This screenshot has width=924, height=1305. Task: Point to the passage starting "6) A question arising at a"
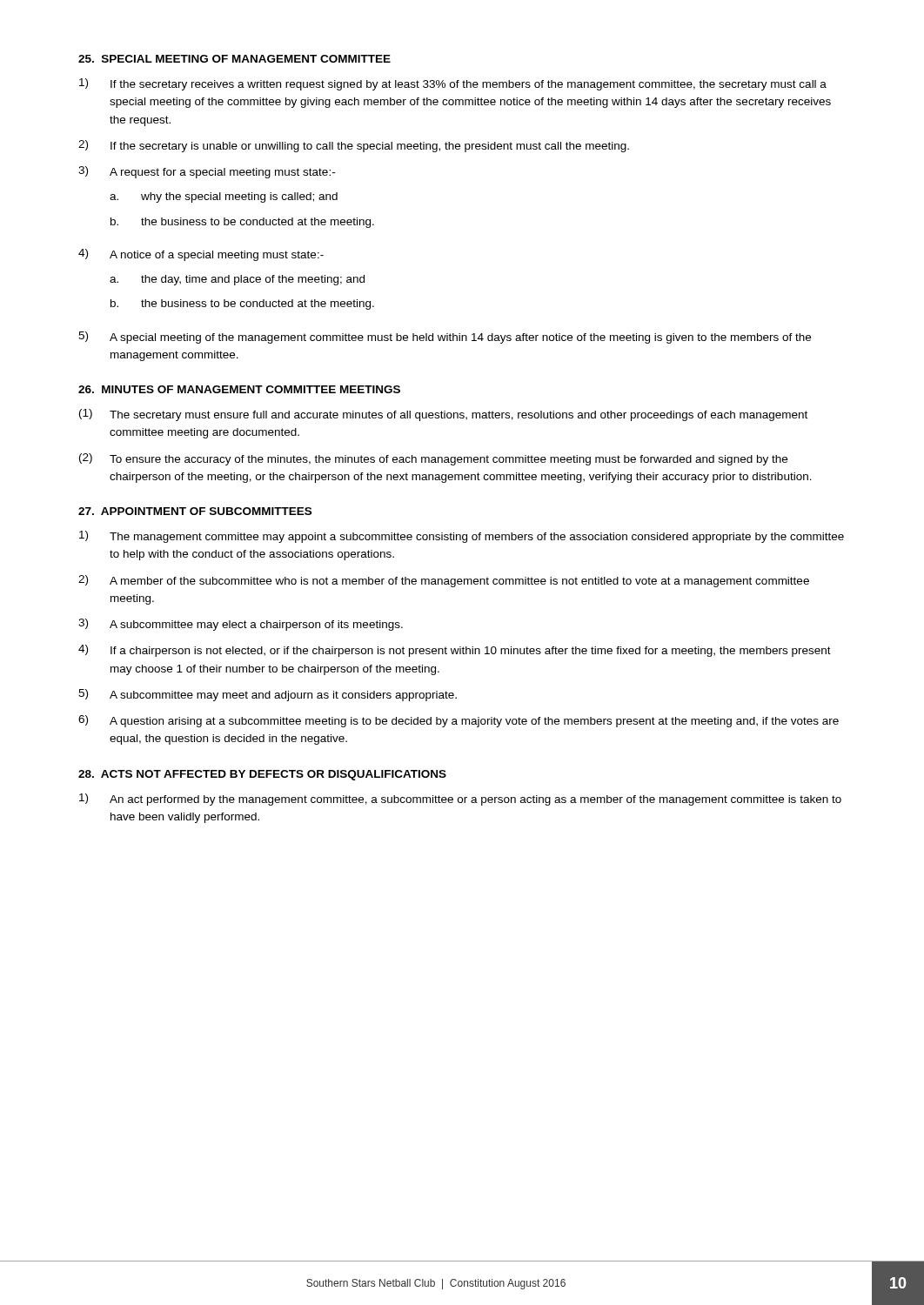[462, 730]
